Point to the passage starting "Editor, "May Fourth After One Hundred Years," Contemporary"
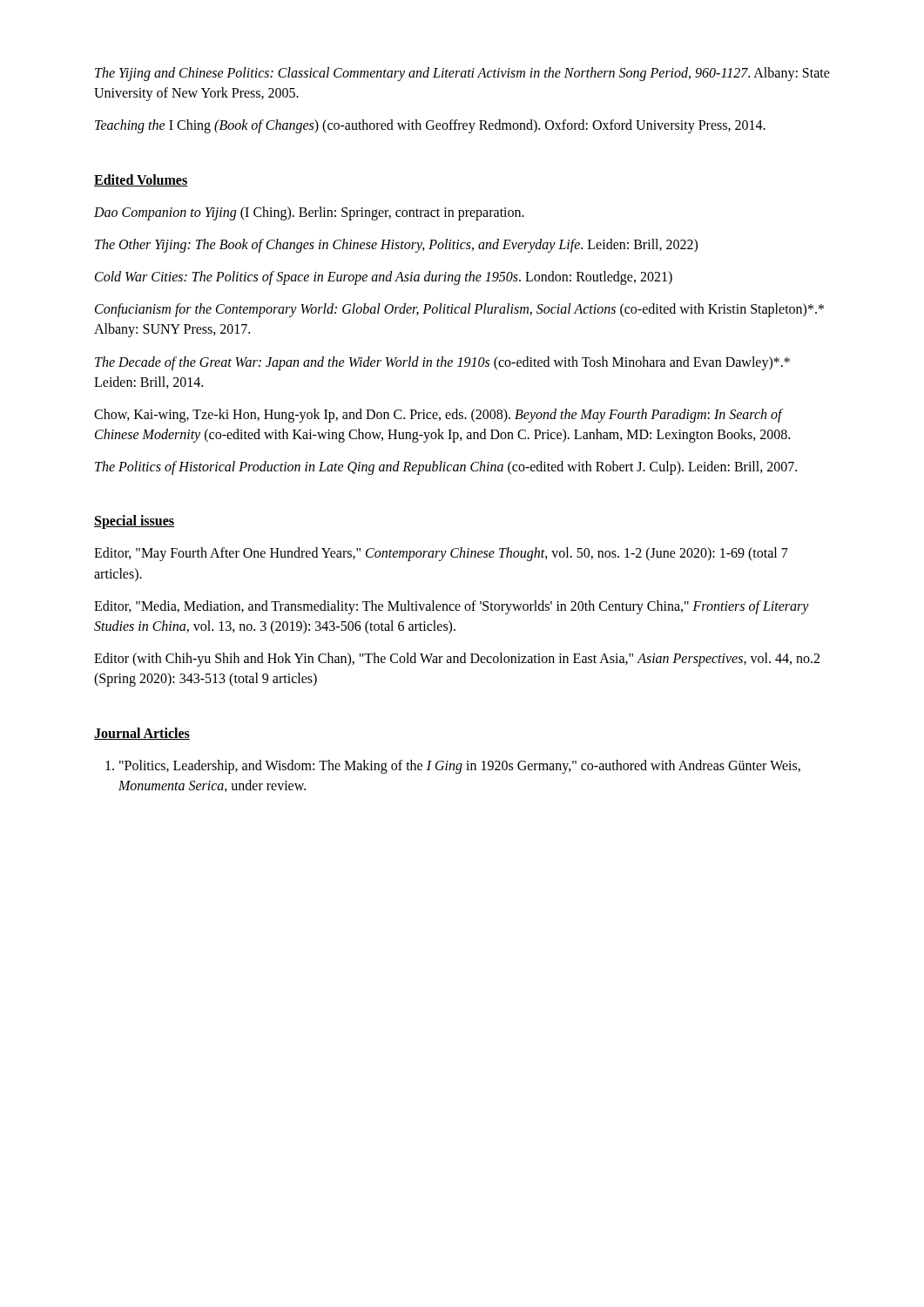Image resolution: width=924 pixels, height=1307 pixels. coord(441,563)
